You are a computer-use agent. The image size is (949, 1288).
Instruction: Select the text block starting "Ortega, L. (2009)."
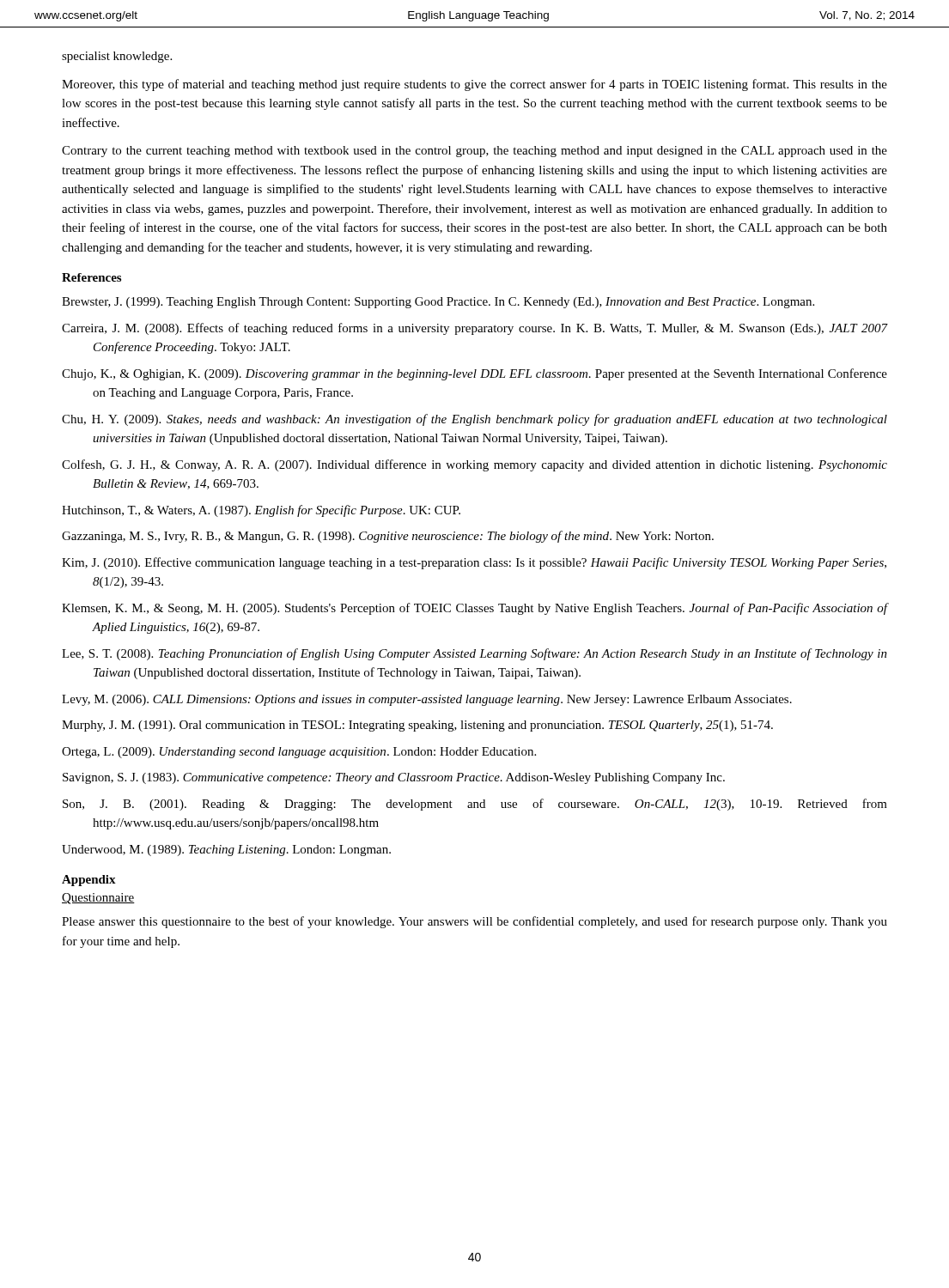[299, 751]
